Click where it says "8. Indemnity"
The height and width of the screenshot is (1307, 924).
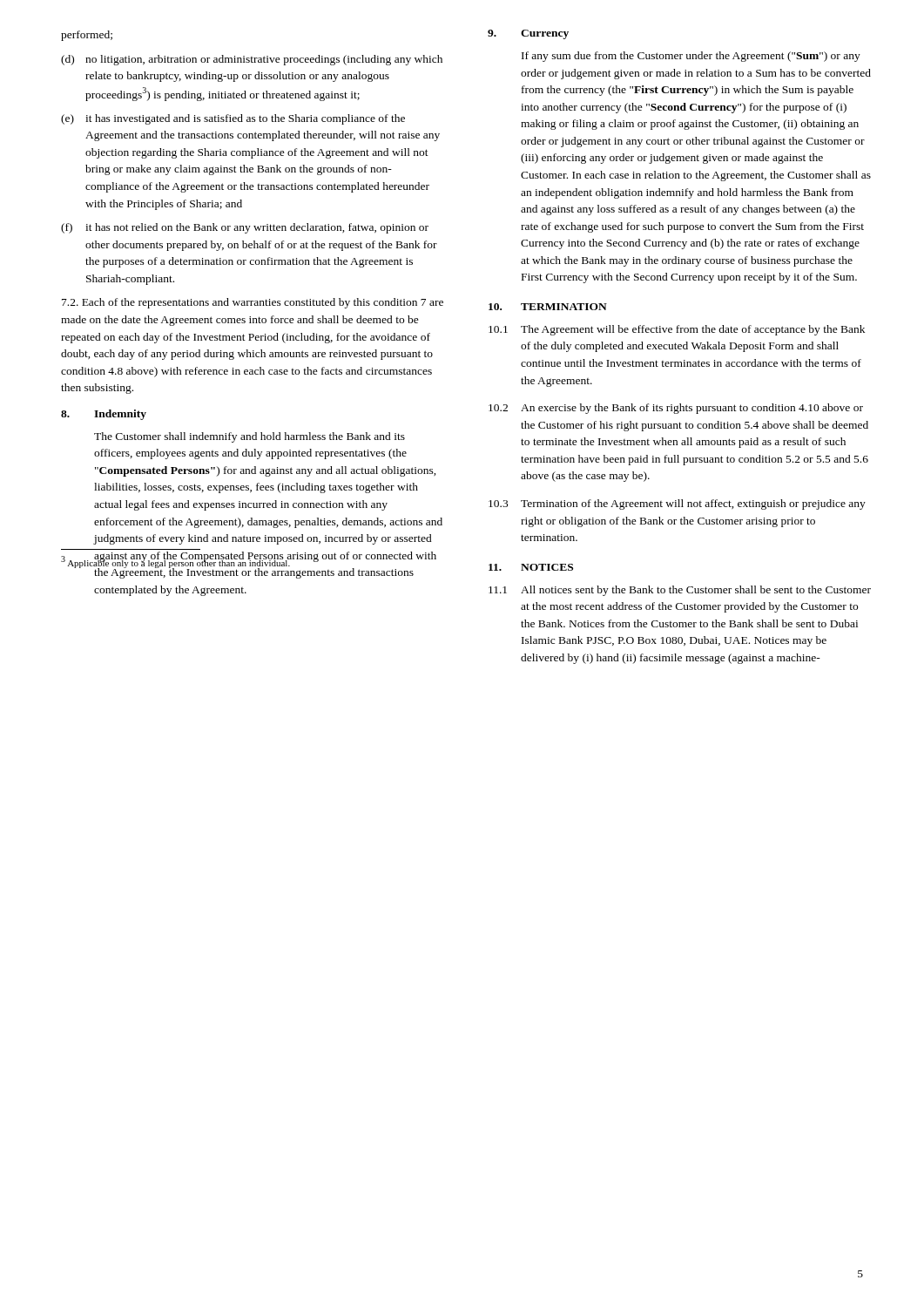point(104,414)
